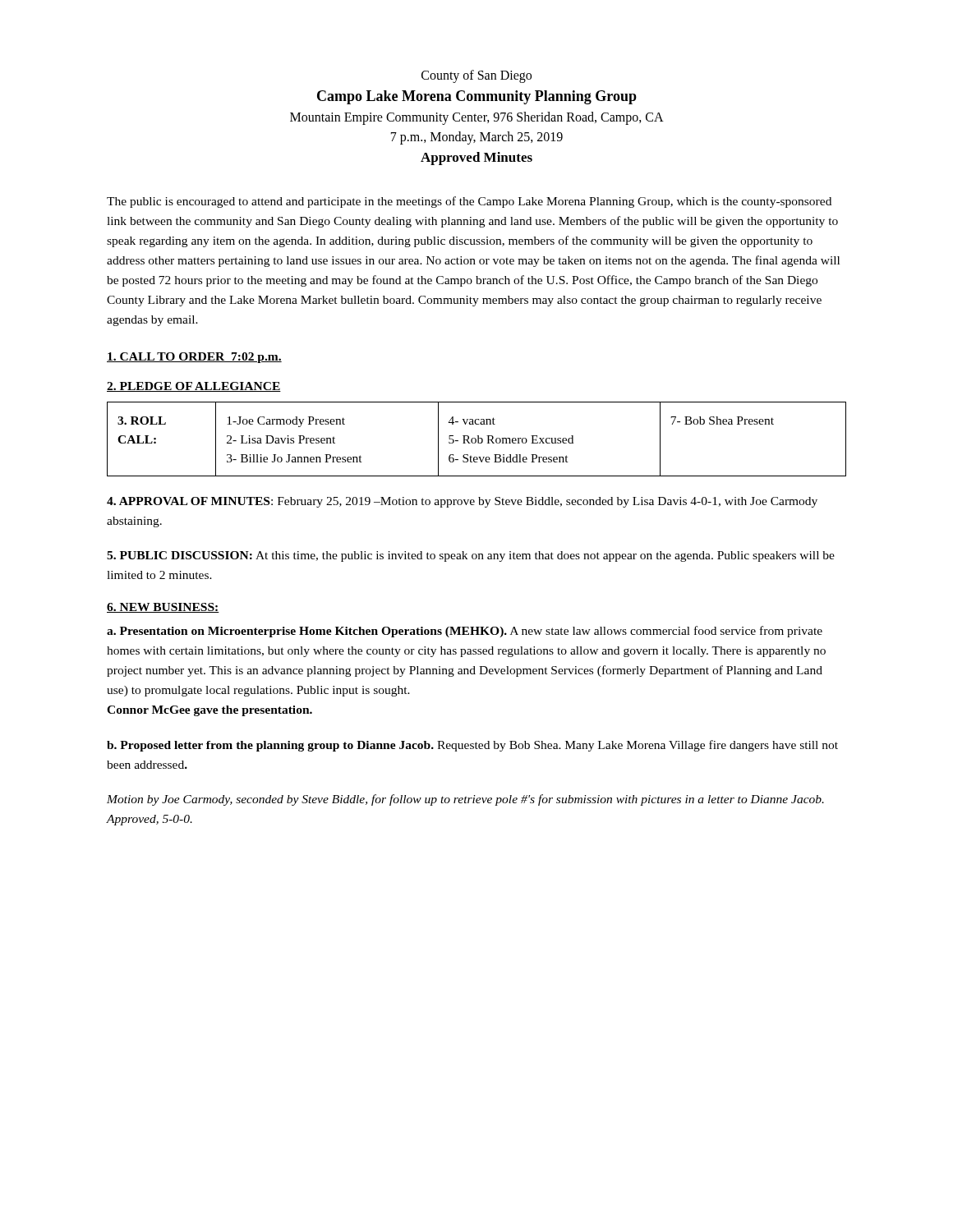Image resolution: width=953 pixels, height=1232 pixels.
Task: Locate the table with the text "4- vacant 5-"
Action: pos(476,439)
